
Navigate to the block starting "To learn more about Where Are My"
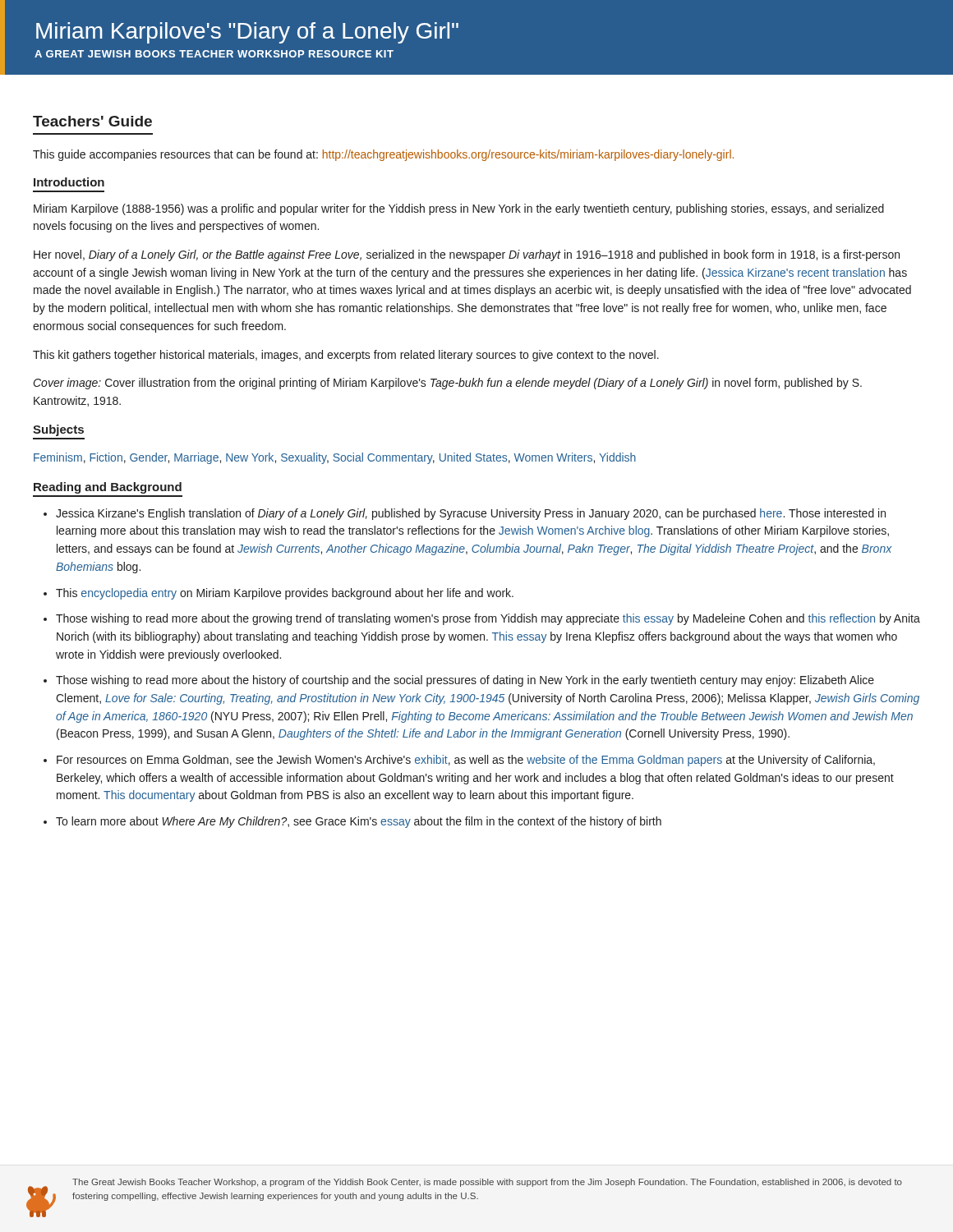point(359,821)
